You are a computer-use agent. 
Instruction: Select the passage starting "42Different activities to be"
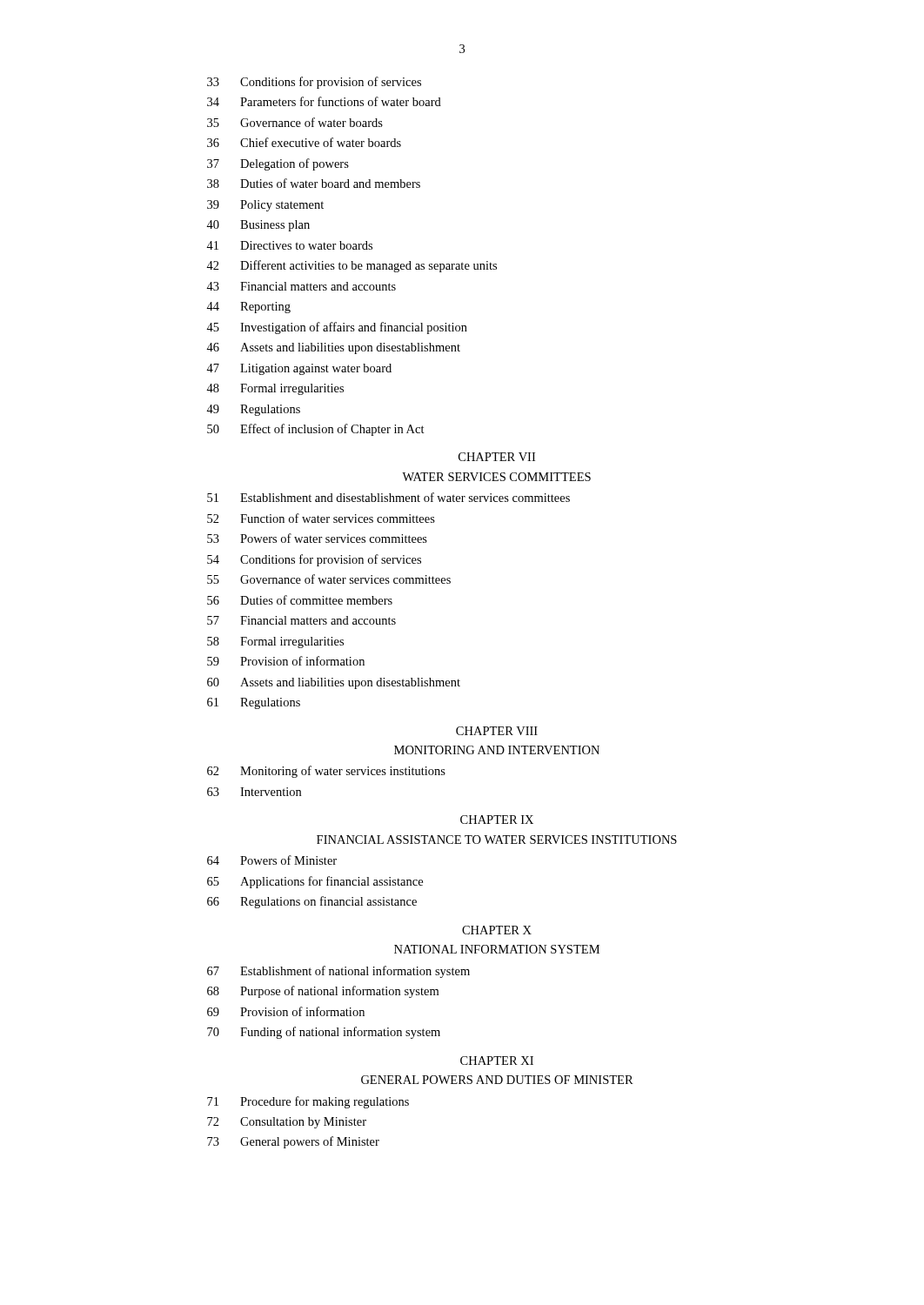[x=336, y=266]
